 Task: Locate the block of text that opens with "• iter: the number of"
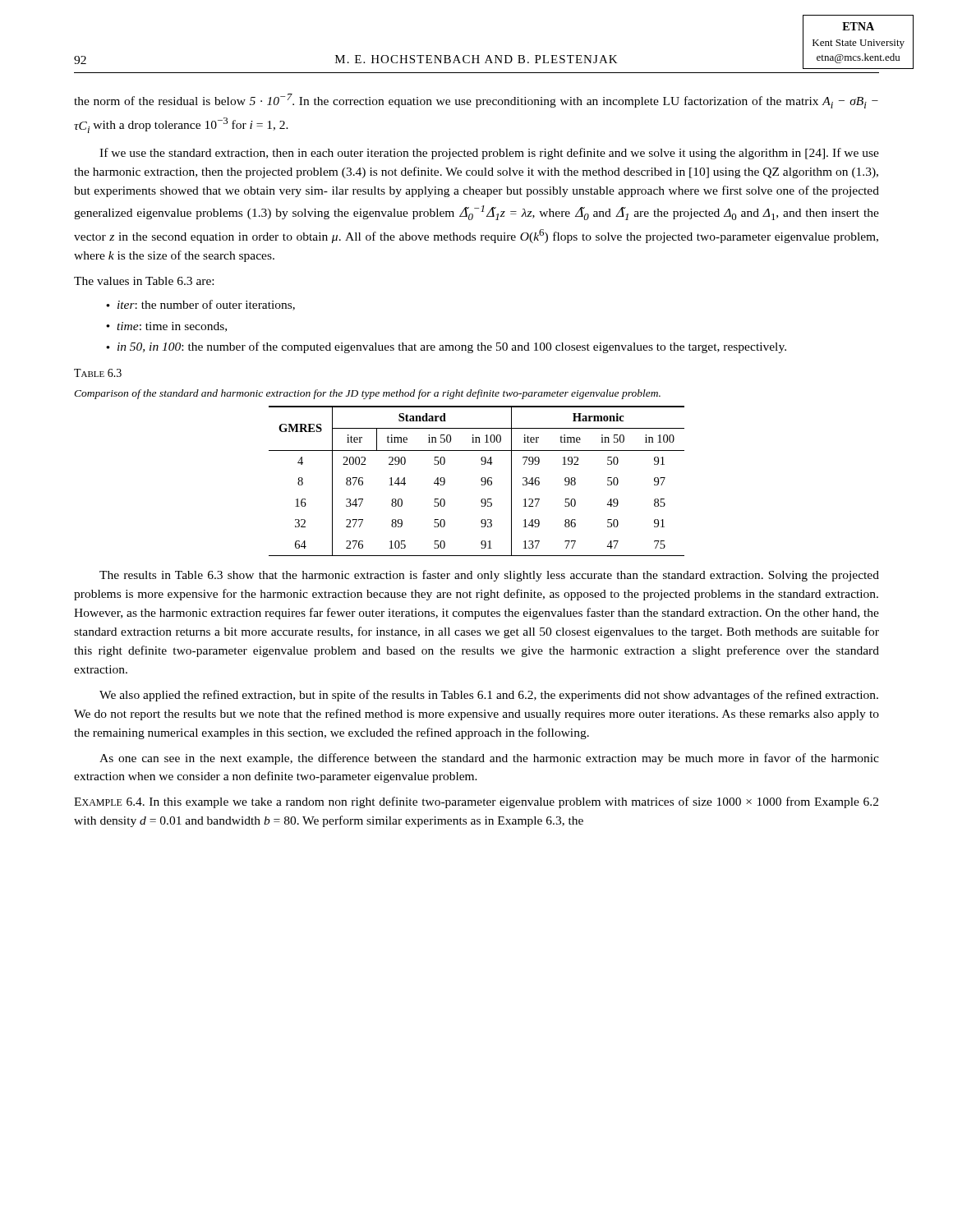(x=201, y=305)
